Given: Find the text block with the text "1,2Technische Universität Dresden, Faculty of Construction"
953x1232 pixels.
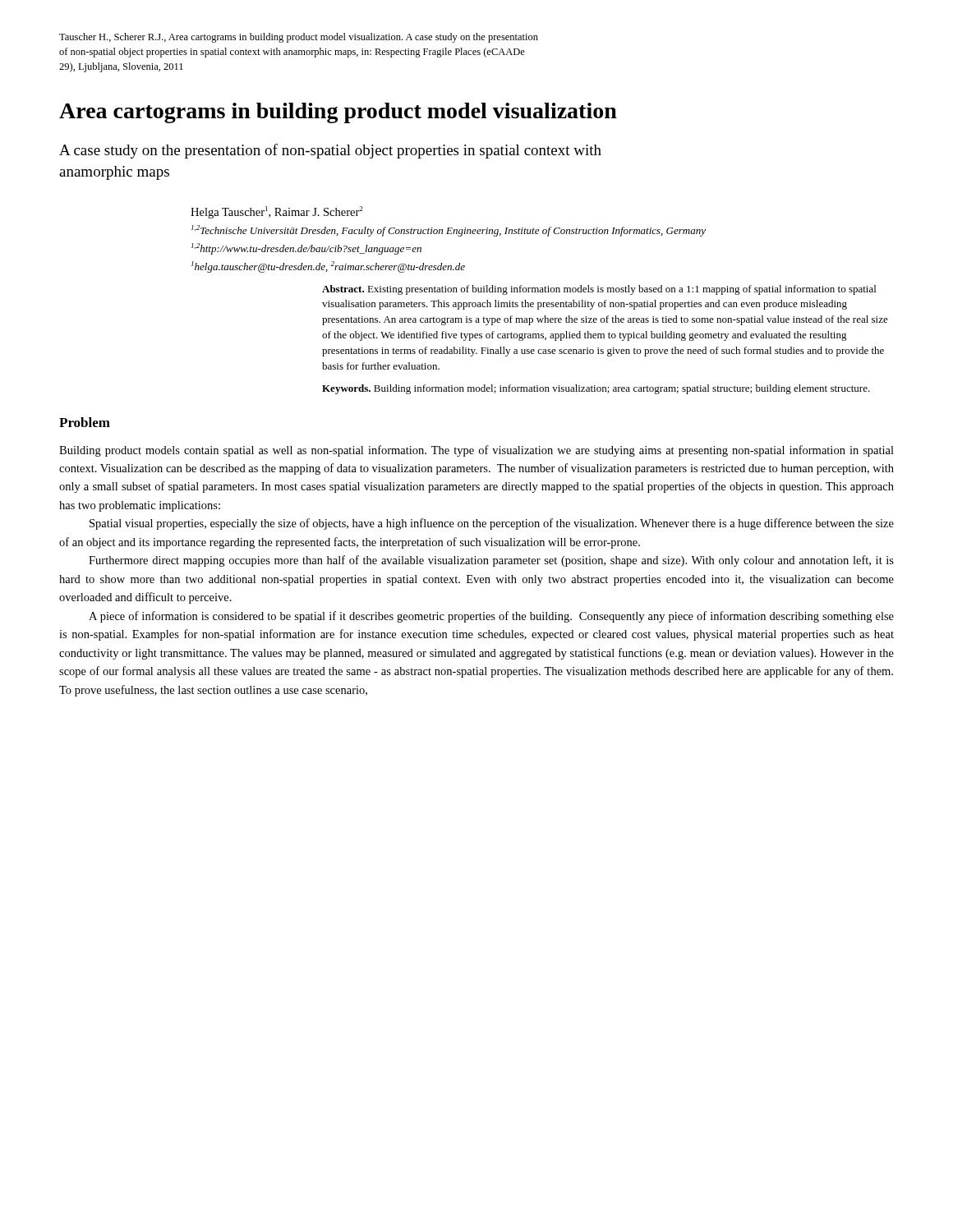Looking at the screenshot, I should pos(448,230).
